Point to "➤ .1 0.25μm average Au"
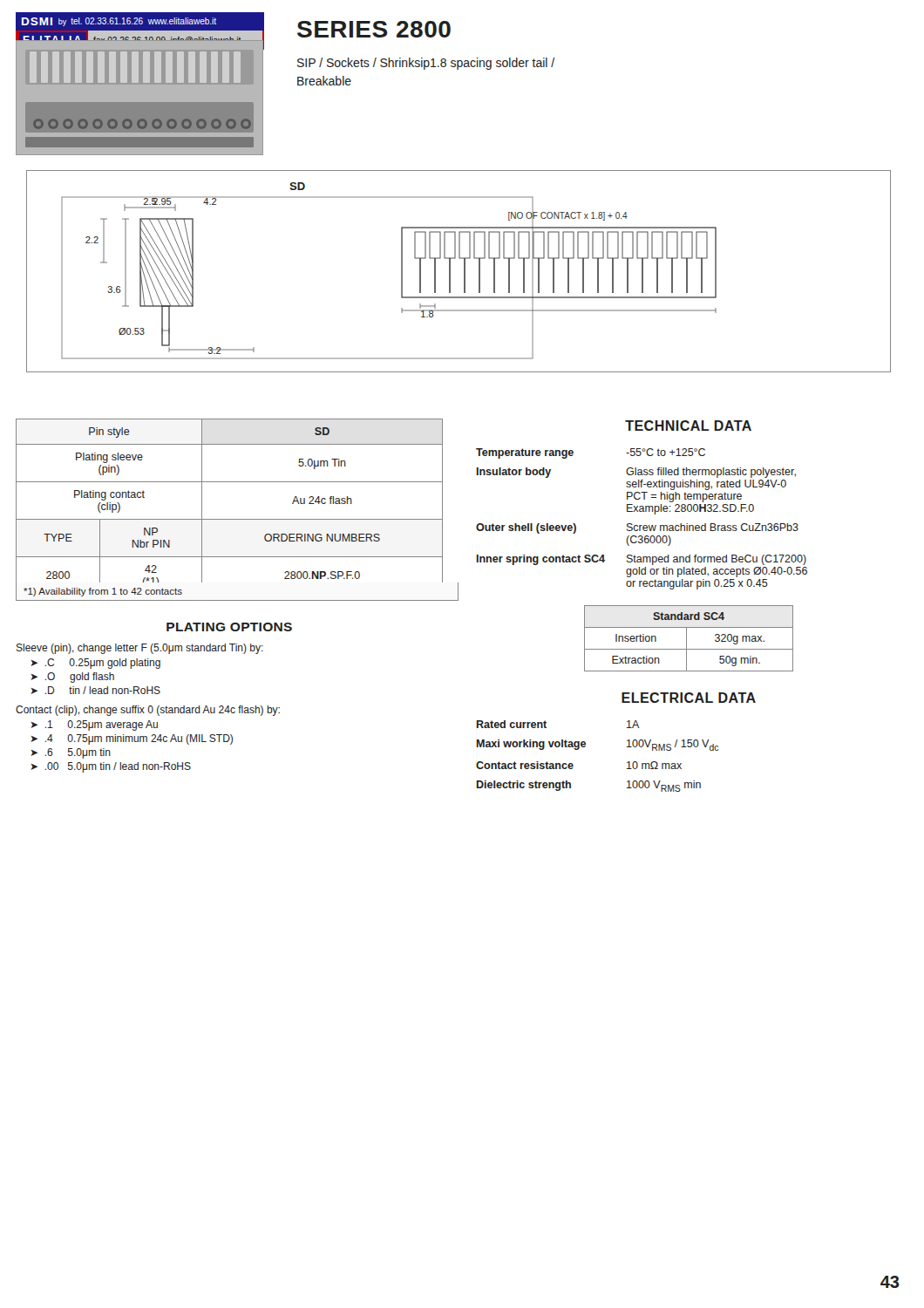The width and height of the screenshot is (924, 1308). [x=94, y=725]
